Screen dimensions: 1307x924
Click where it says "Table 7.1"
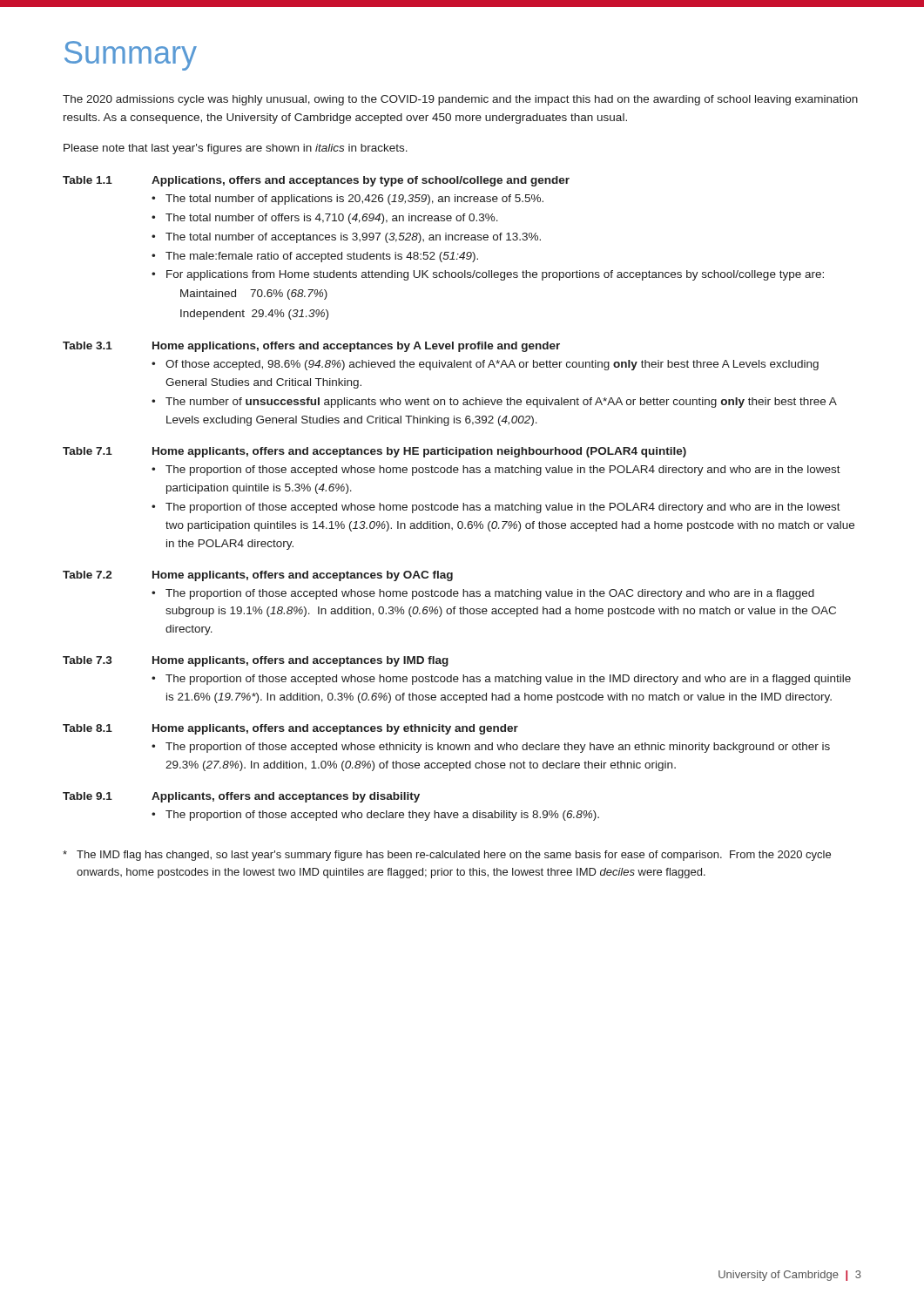click(87, 451)
